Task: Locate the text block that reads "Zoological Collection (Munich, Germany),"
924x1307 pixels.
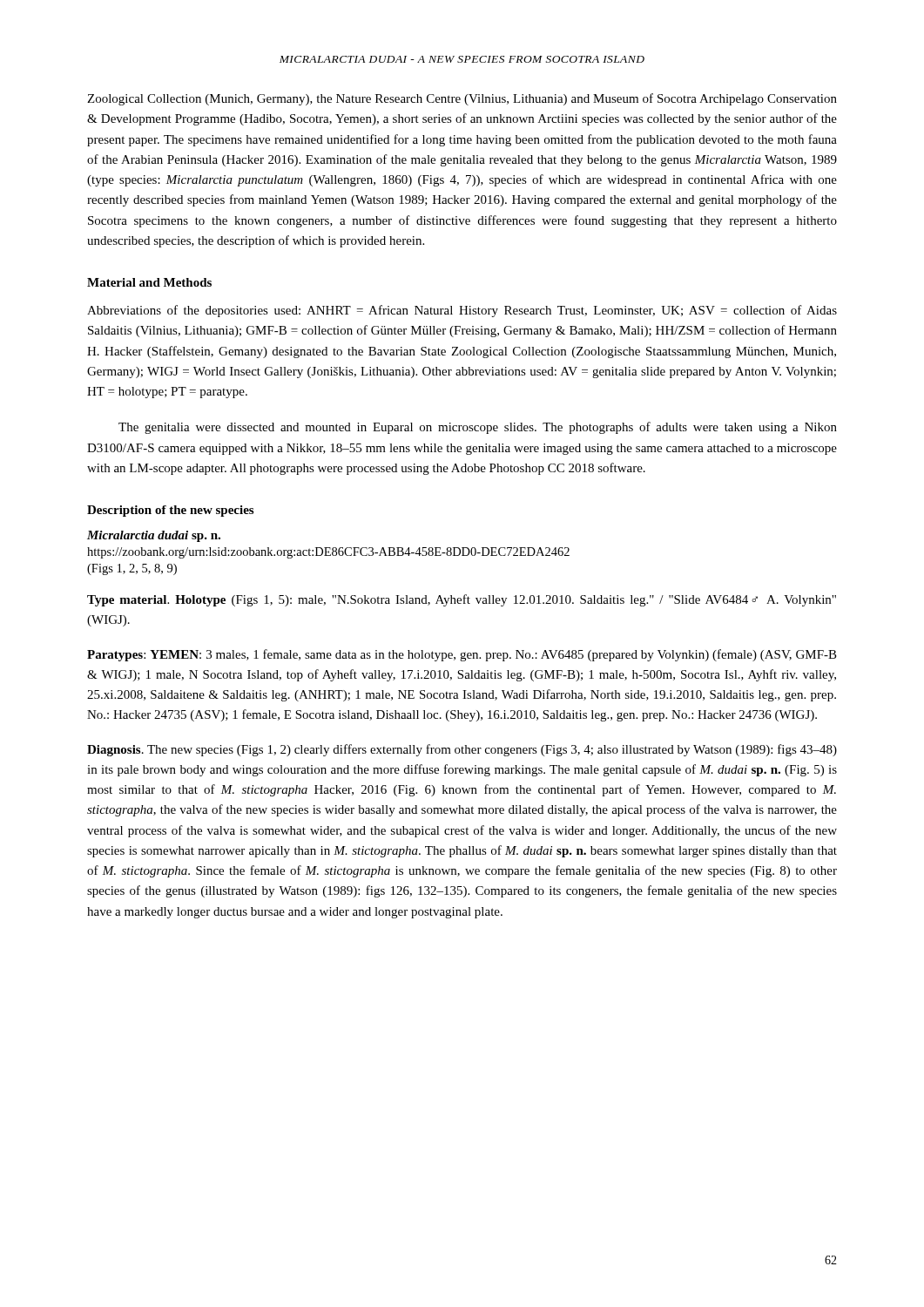Action: click(x=462, y=169)
